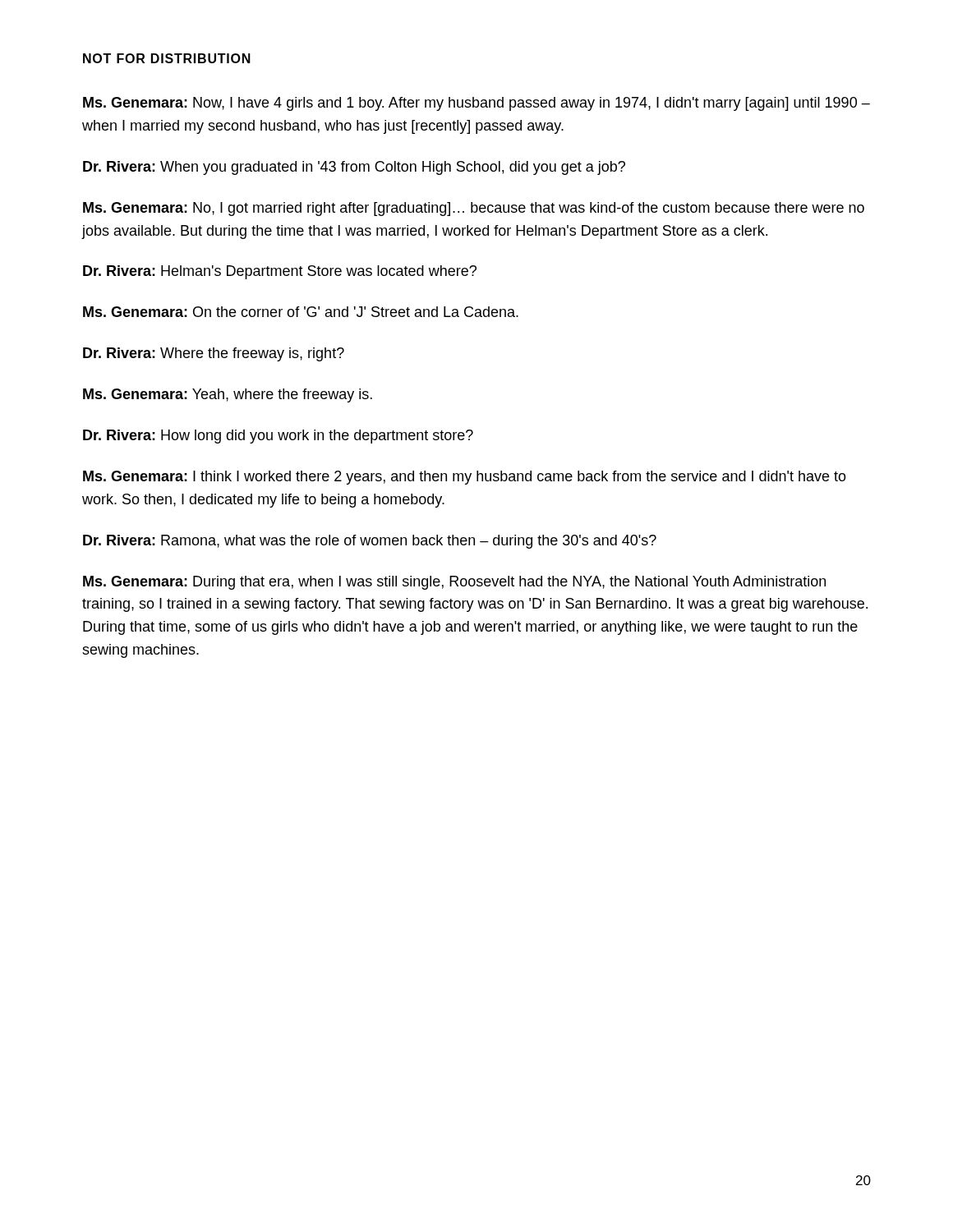Find the block on this page that starts "Ms. Genemara: No, I got"

point(473,219)
